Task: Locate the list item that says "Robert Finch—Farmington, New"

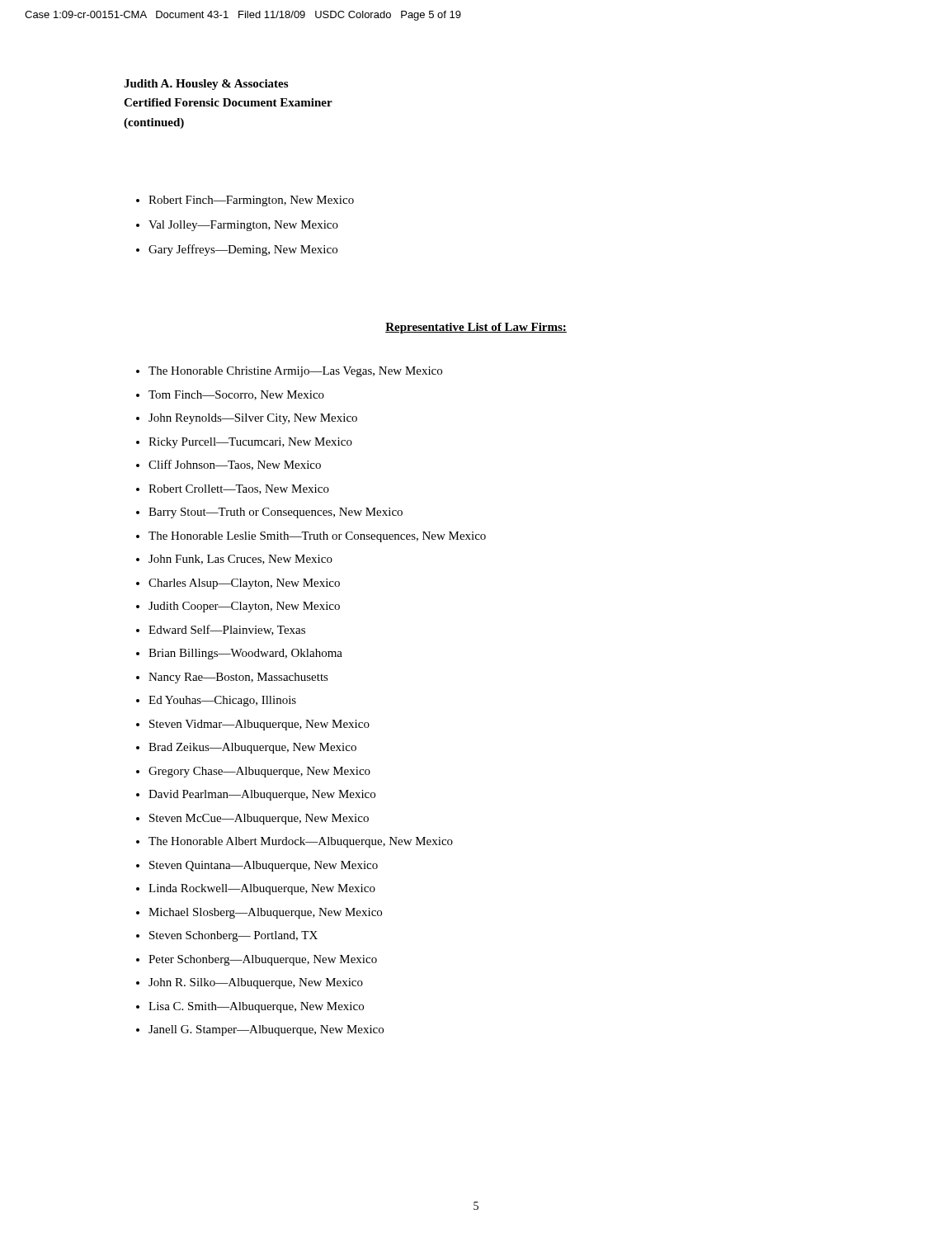Action: coord(239,200)
